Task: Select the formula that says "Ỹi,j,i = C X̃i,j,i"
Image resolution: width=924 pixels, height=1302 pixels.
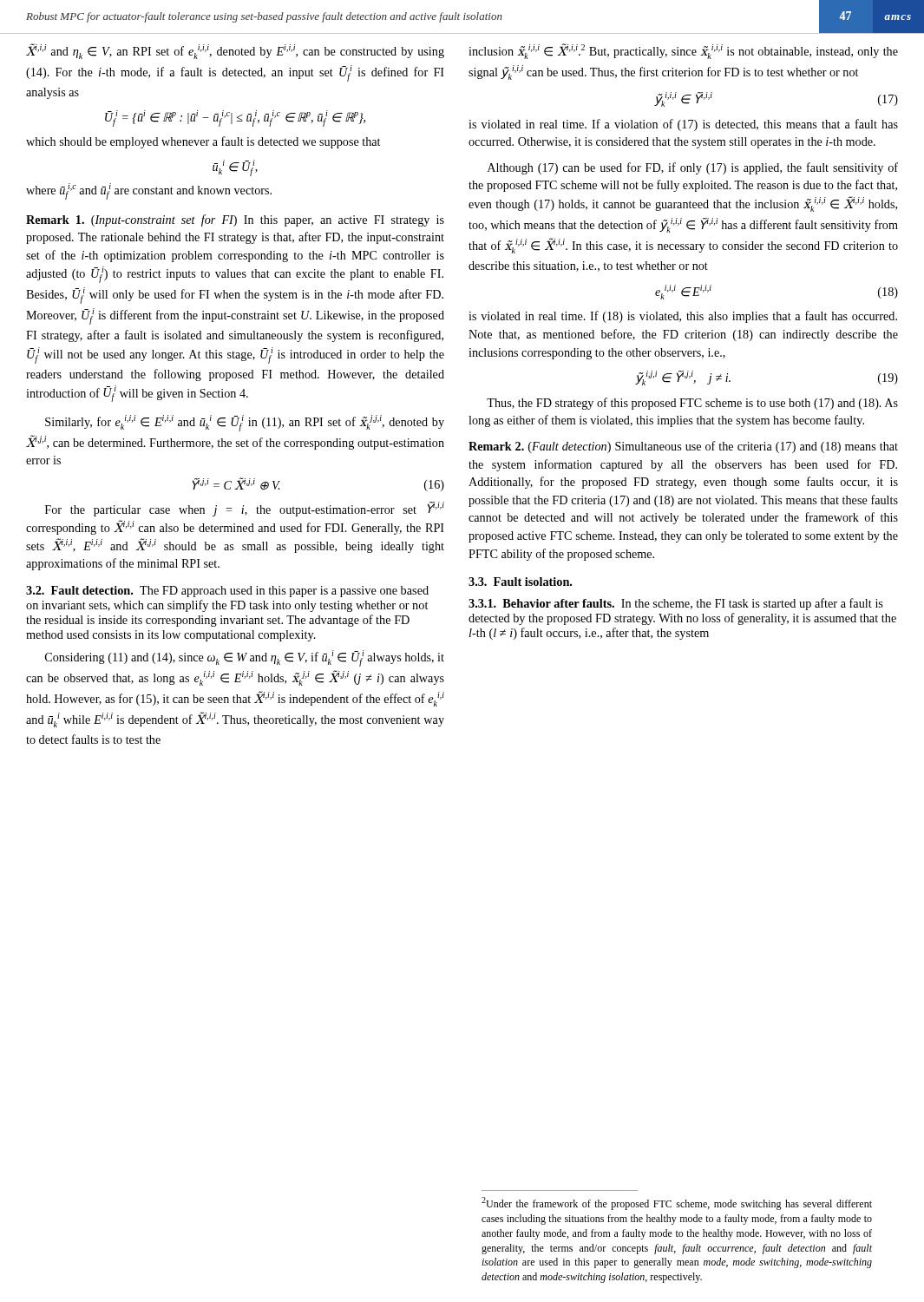Action: pyautogui.click(x=240, y=484)
